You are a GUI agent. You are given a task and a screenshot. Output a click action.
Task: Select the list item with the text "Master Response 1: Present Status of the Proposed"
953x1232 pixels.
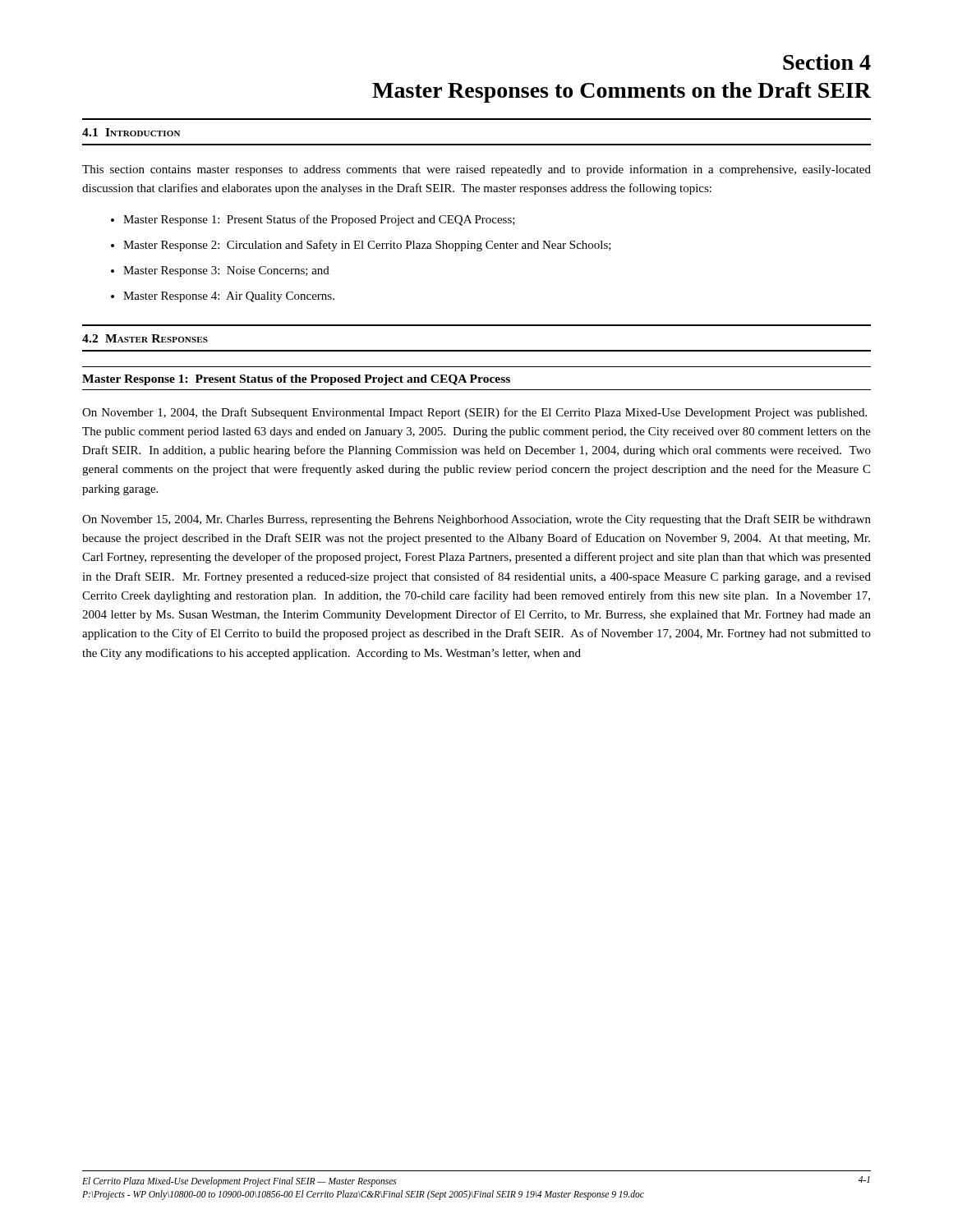tap(319, 219)
